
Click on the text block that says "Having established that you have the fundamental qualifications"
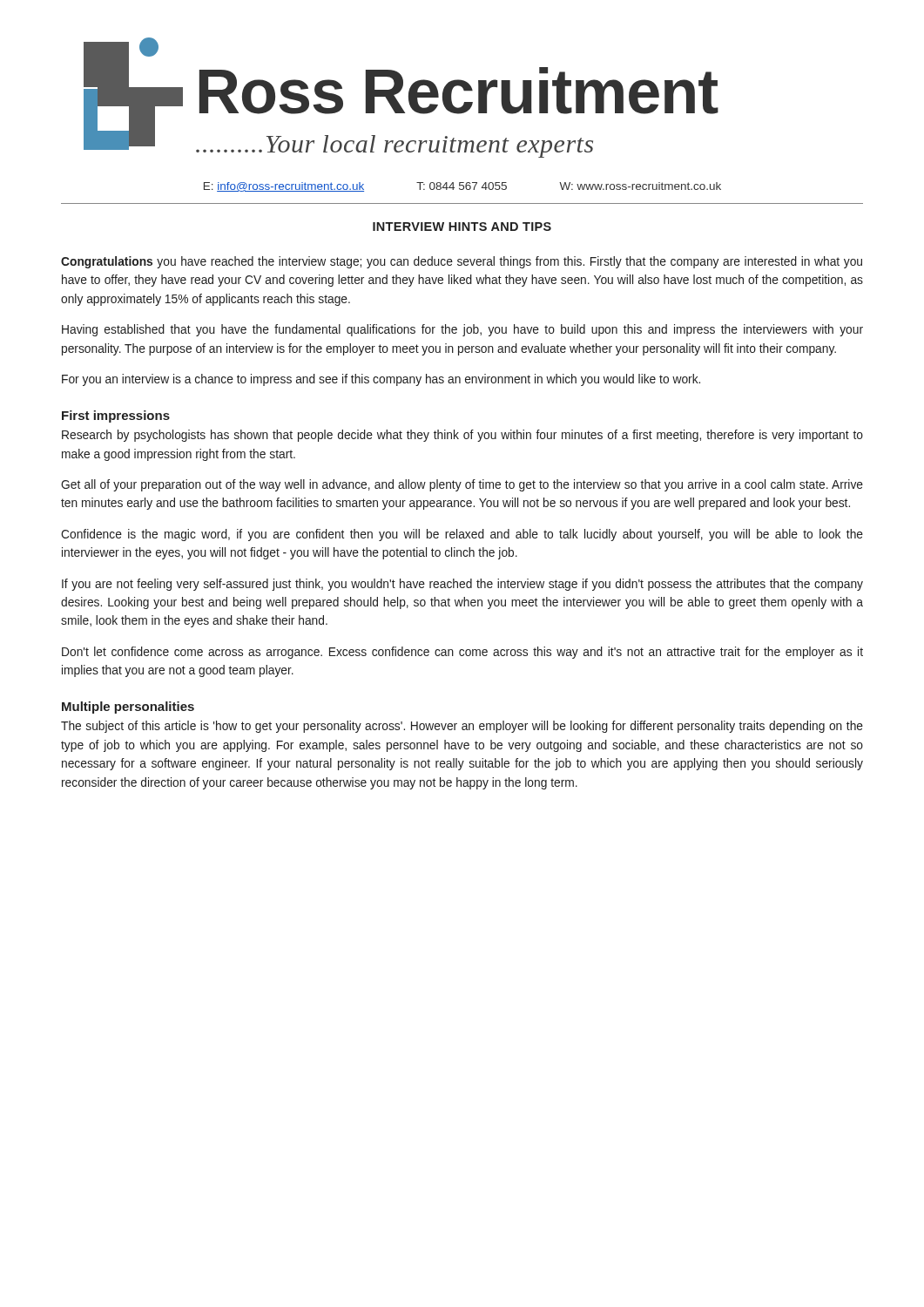pos(462,339)
